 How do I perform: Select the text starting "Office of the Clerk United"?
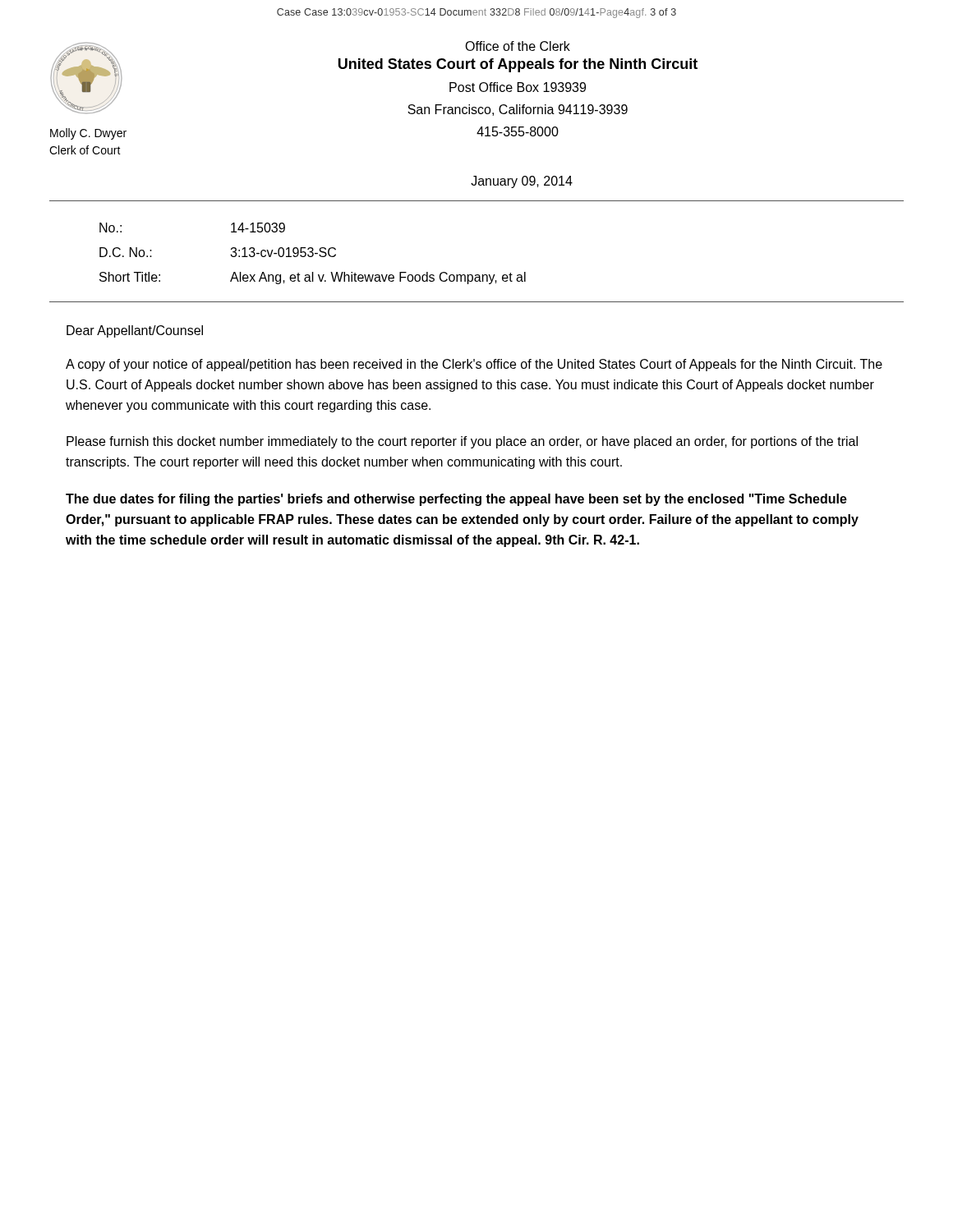pos(518,91)
